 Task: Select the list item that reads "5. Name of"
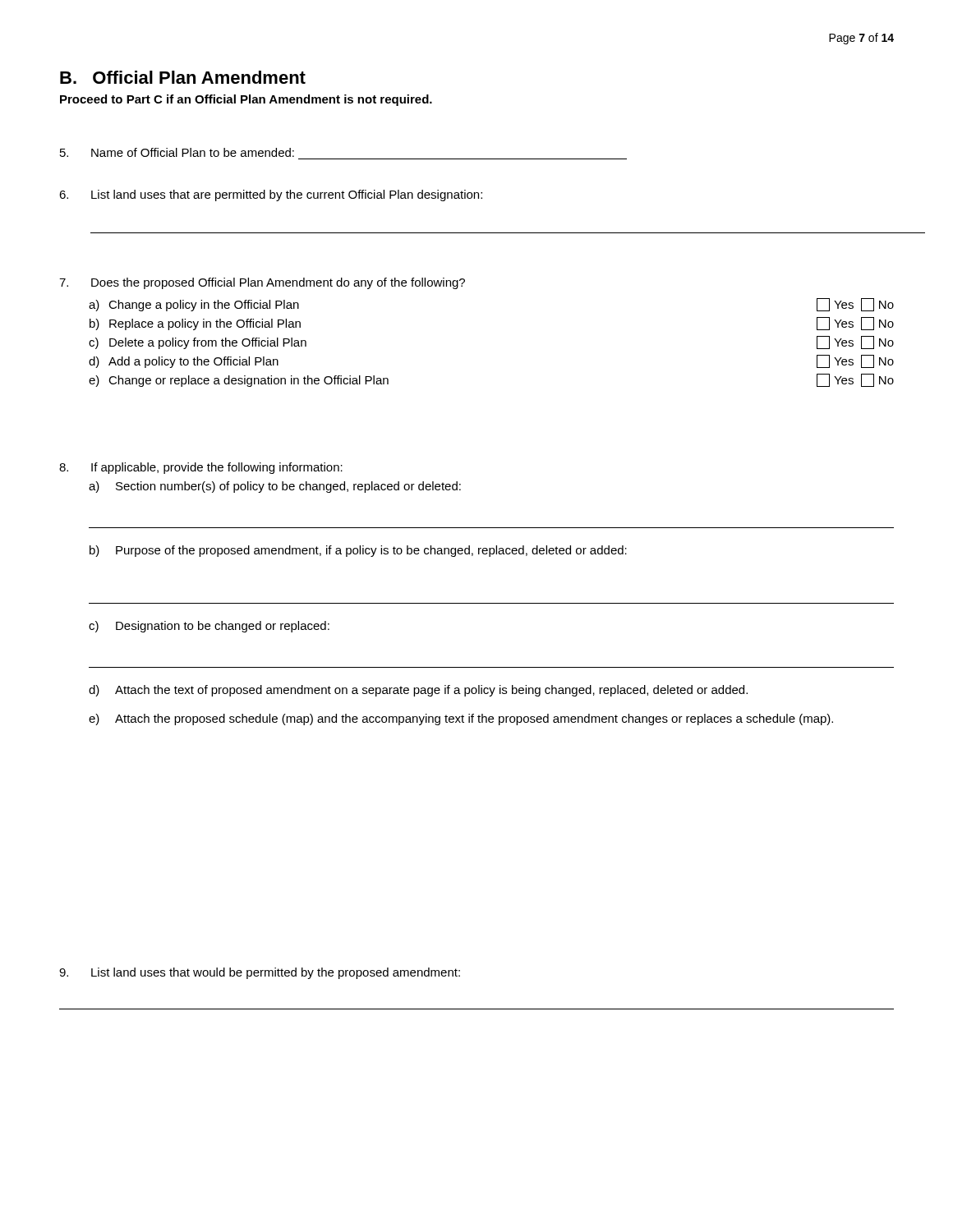(x=476, y=152)
